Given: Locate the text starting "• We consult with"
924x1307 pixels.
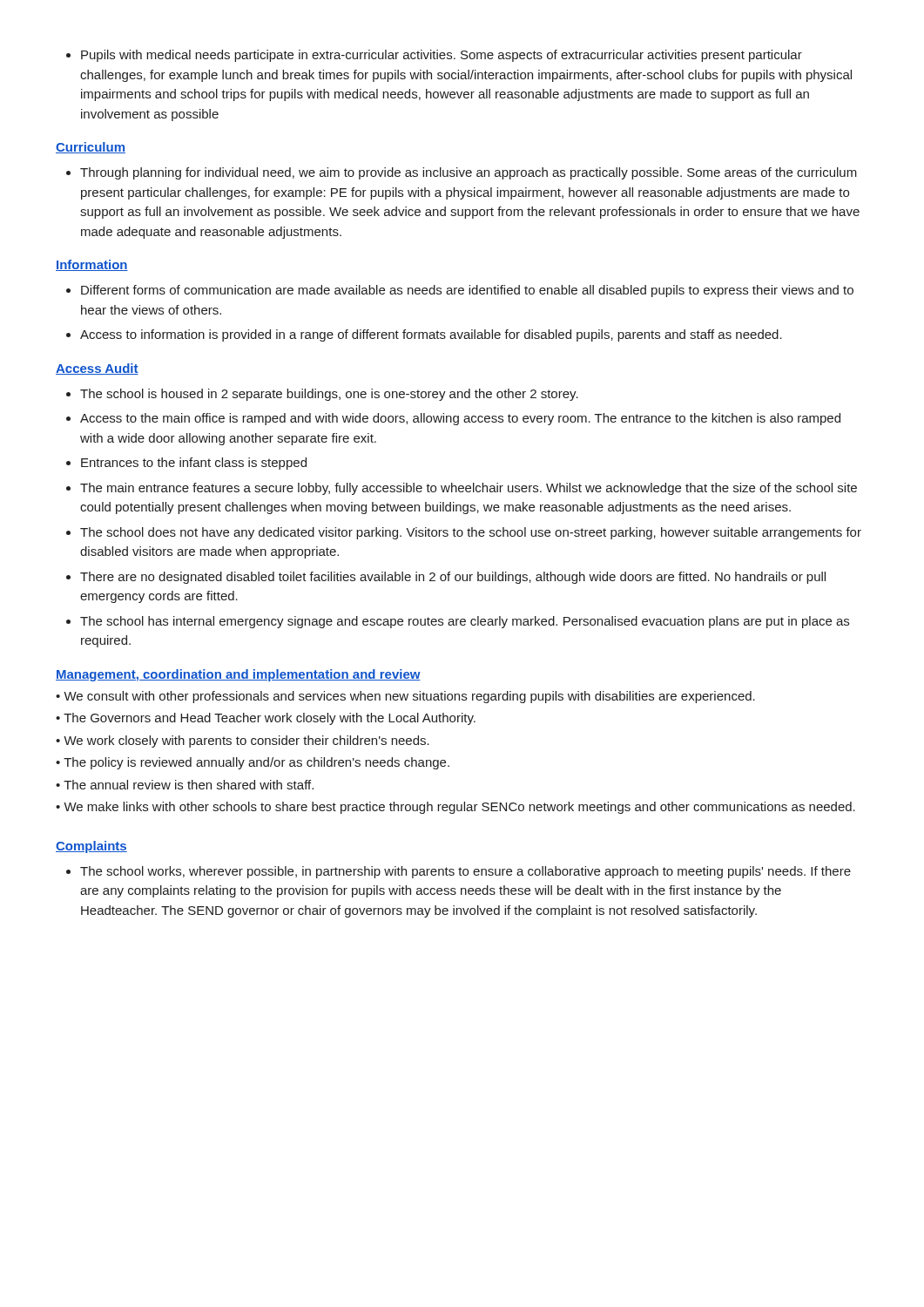Looking at the screenshot, I should [x=405, y=697].
